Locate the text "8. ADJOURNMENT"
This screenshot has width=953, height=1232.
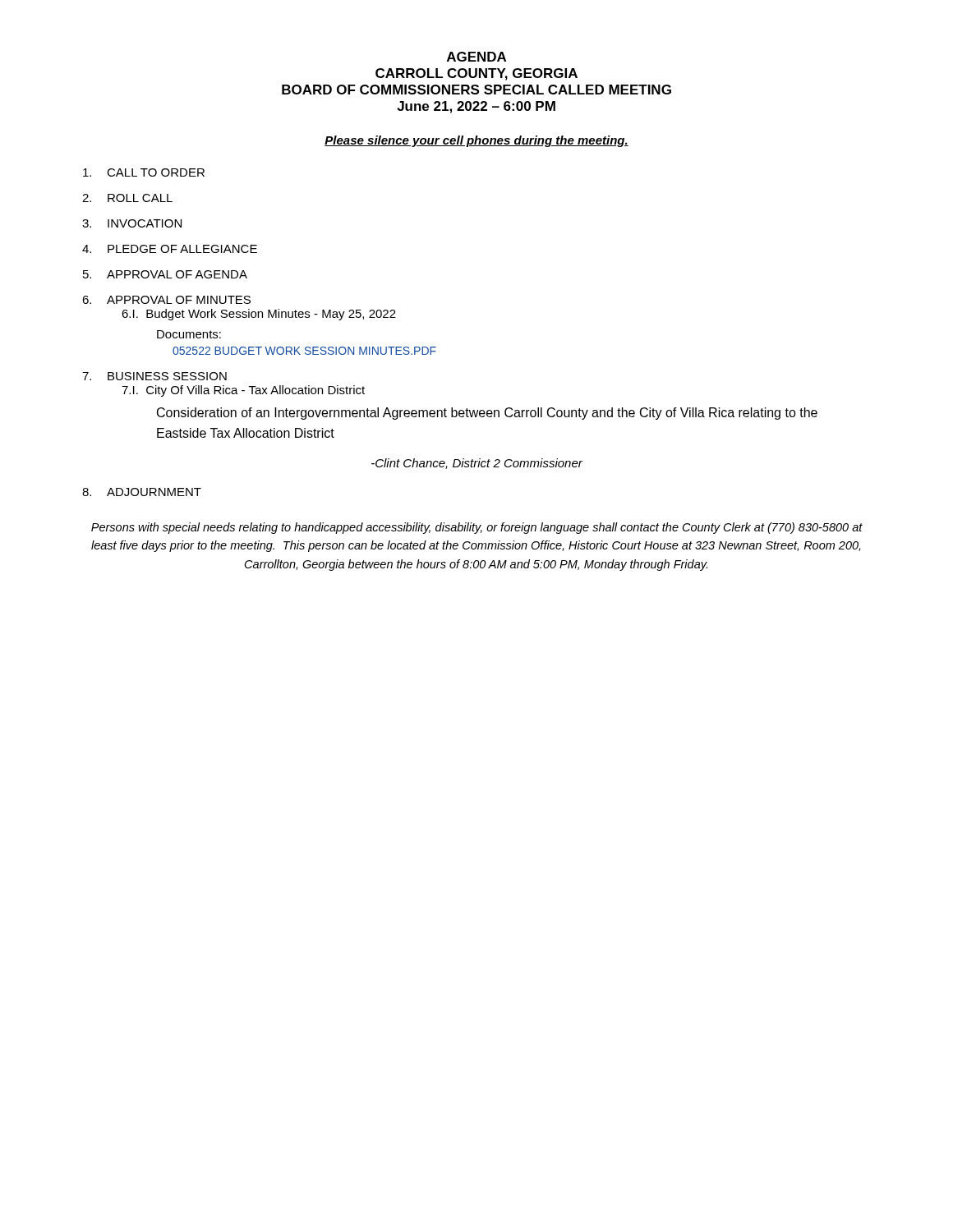pyautogui.click(x=142, y=492)
